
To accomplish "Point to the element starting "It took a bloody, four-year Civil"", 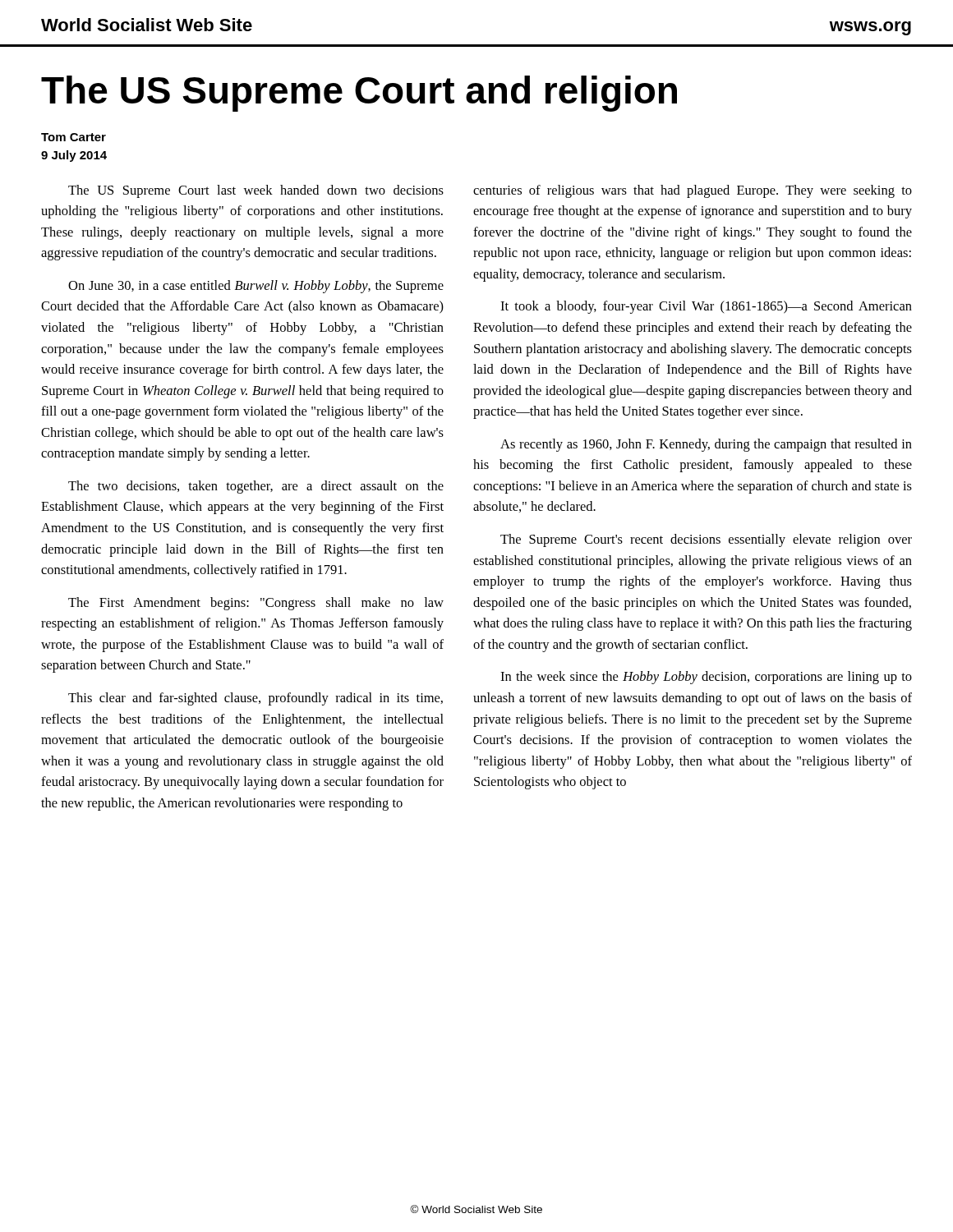I will pyautogui.click(x=693, y=359).
